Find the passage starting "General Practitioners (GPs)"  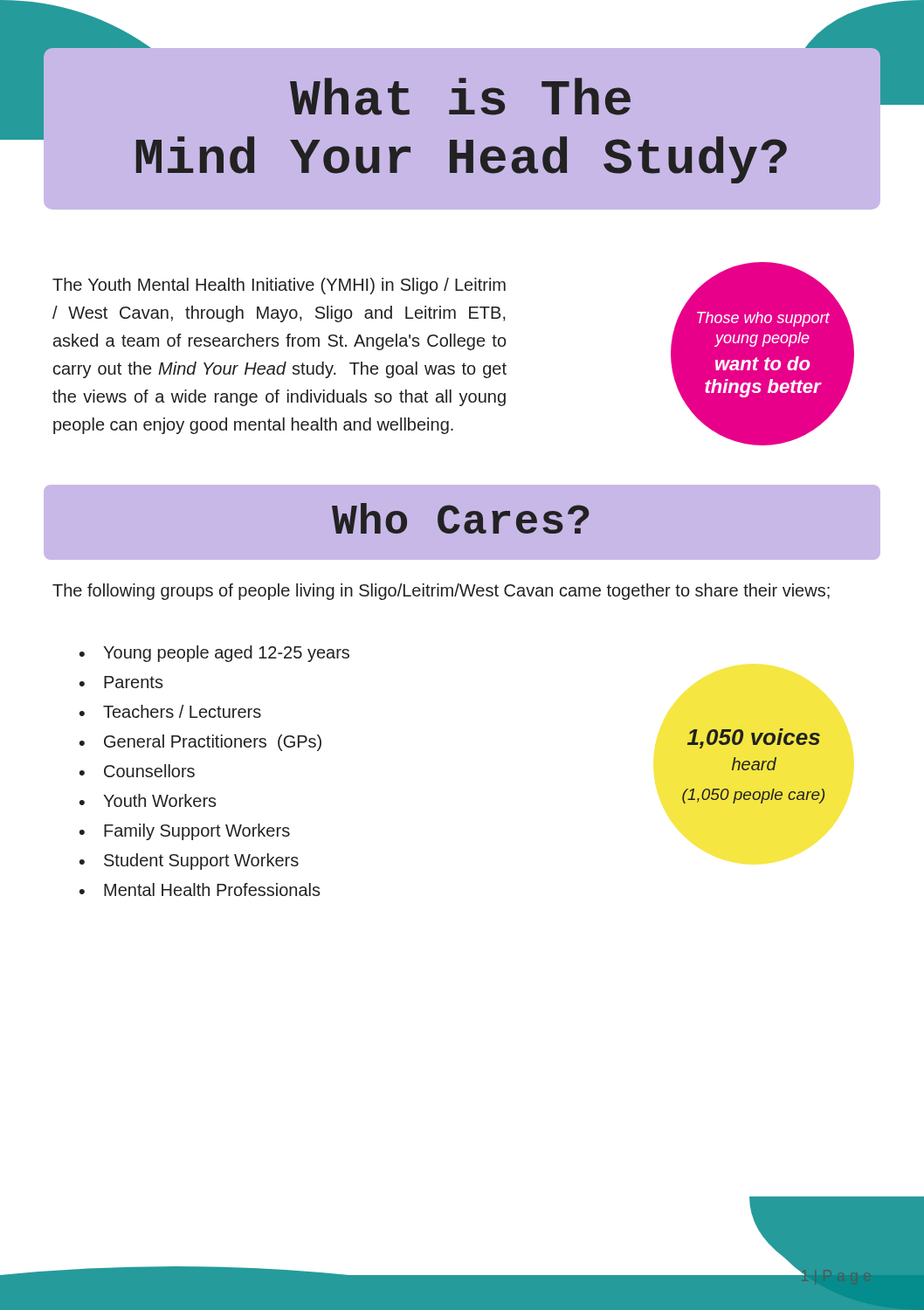coord(213,741)
